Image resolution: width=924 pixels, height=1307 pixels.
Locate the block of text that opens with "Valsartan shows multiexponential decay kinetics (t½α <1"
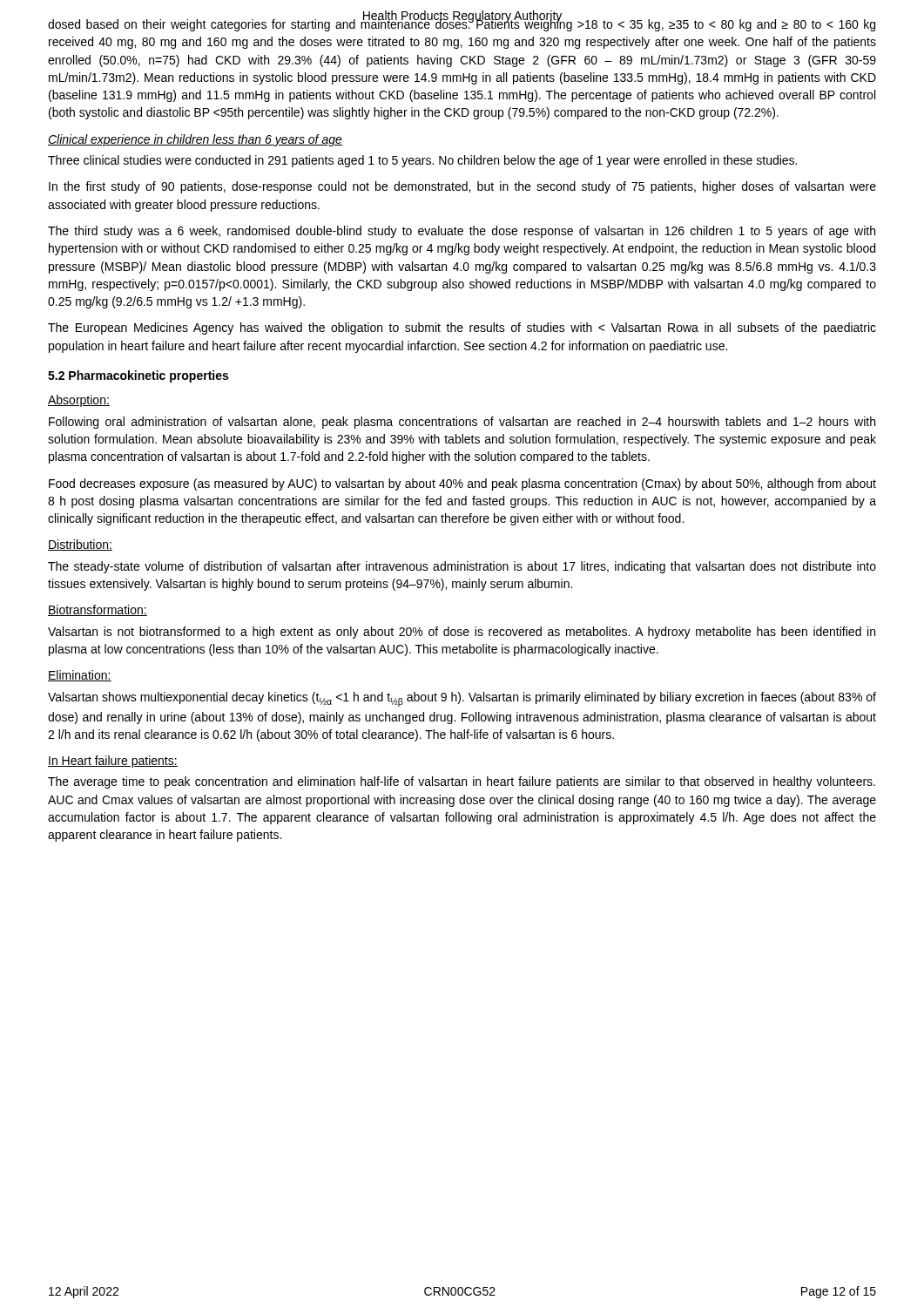(x=462, y=716)
